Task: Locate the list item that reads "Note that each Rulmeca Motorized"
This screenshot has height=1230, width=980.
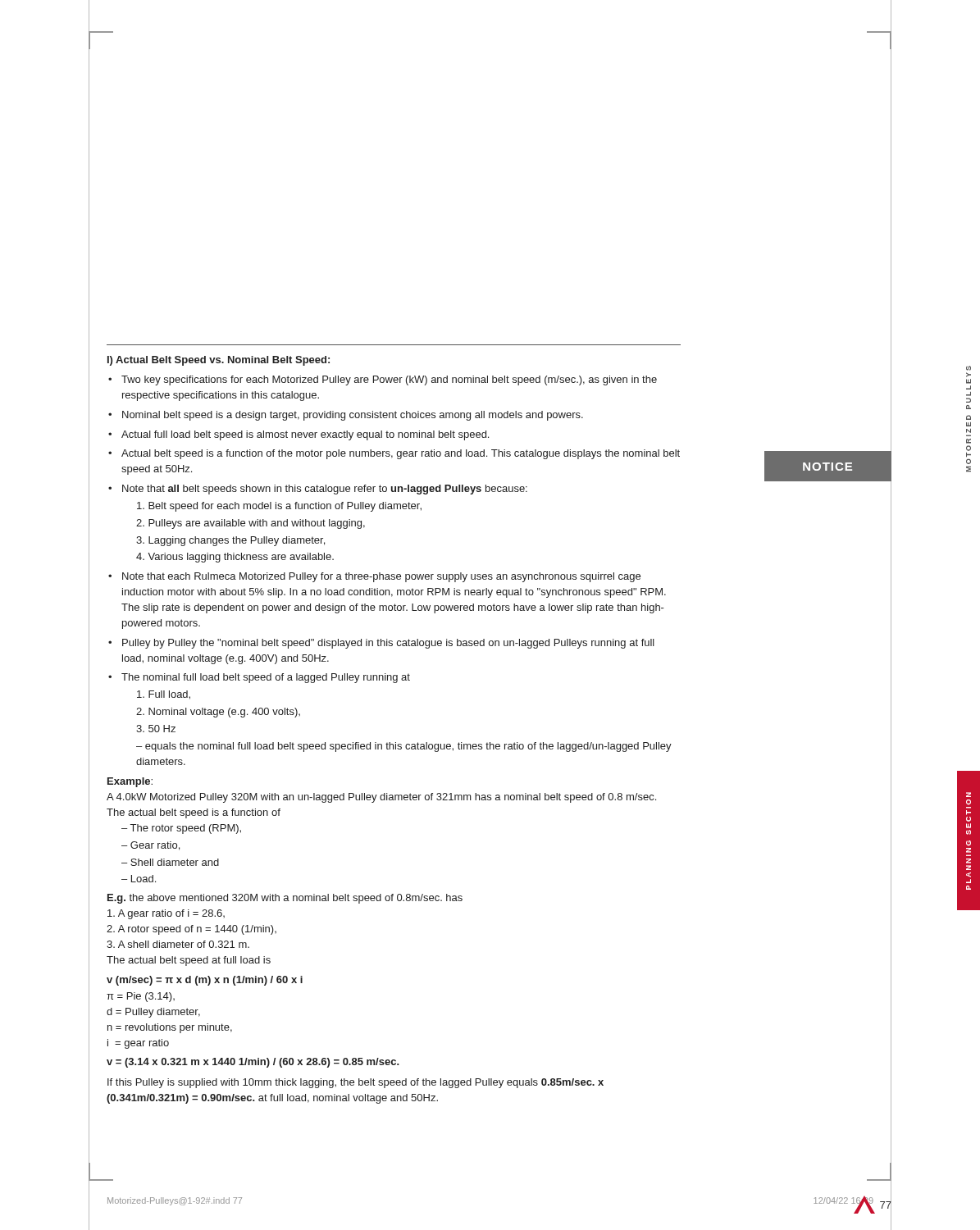Action: point(394,599)
